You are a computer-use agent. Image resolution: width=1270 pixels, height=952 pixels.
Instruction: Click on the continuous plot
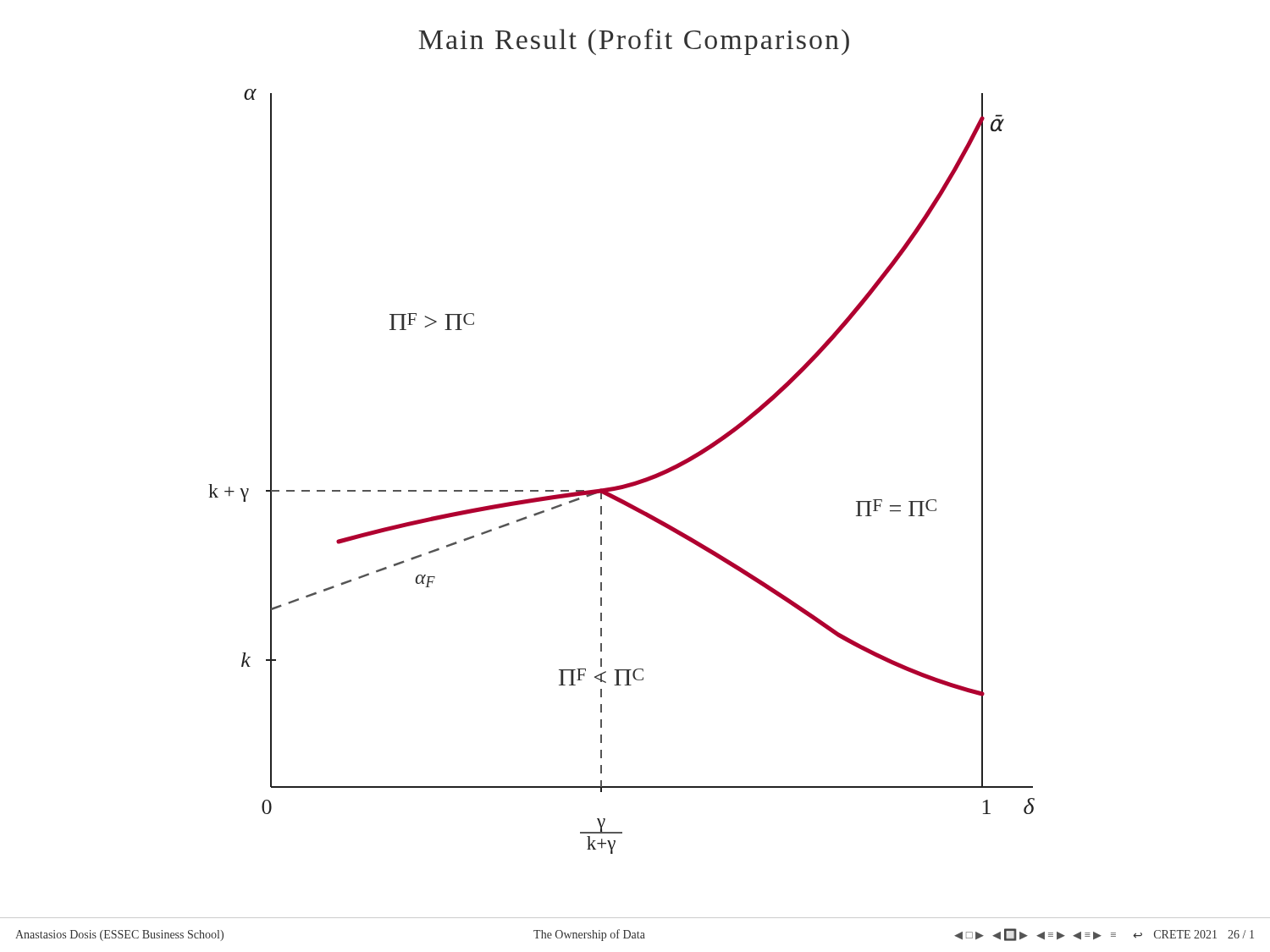click(618, 474)
